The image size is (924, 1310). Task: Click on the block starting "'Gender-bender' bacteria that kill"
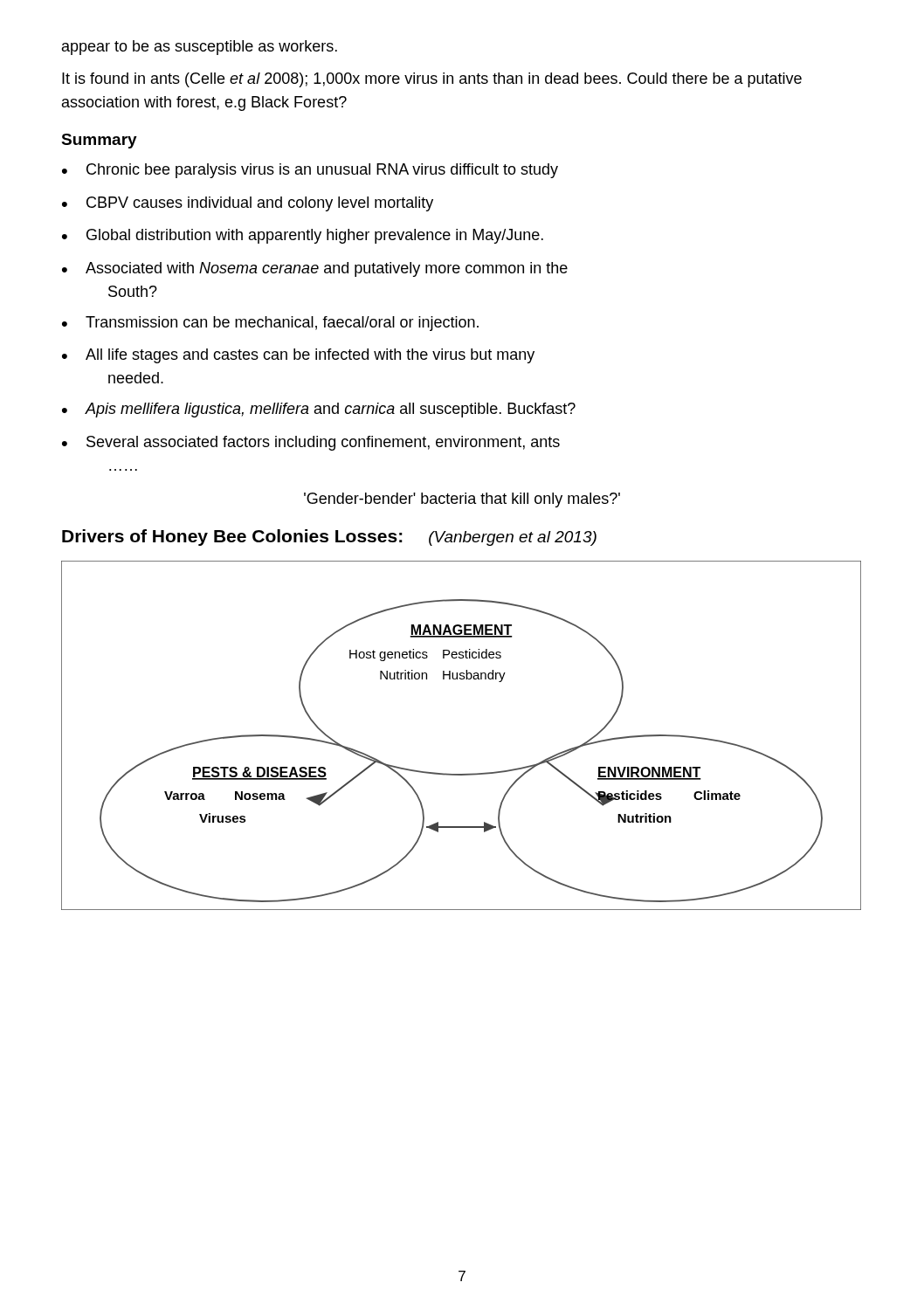pyautogui.click(x=462, y=499)
